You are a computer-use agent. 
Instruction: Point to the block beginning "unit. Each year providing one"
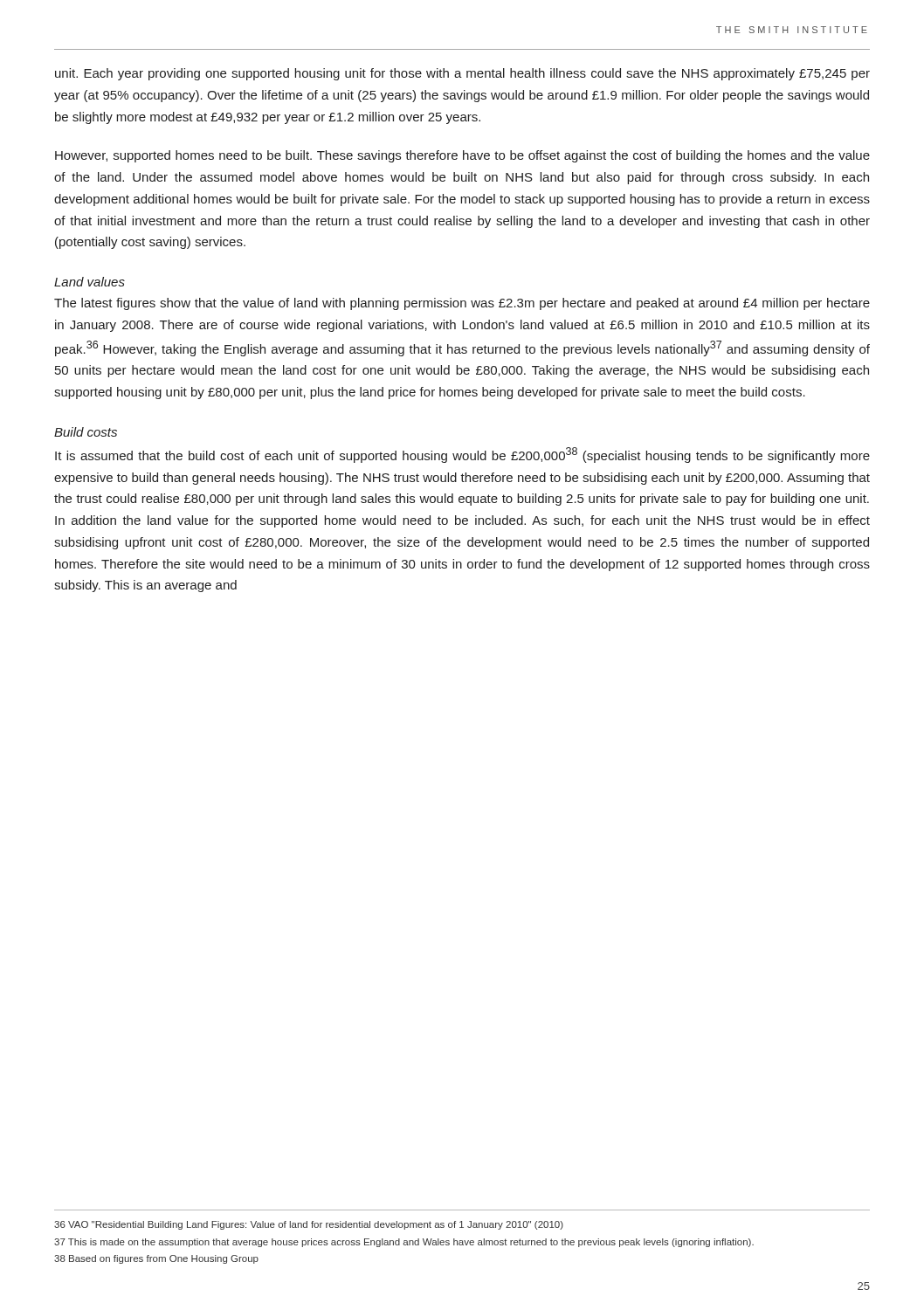pyautogui.click(x=462, y=95)
